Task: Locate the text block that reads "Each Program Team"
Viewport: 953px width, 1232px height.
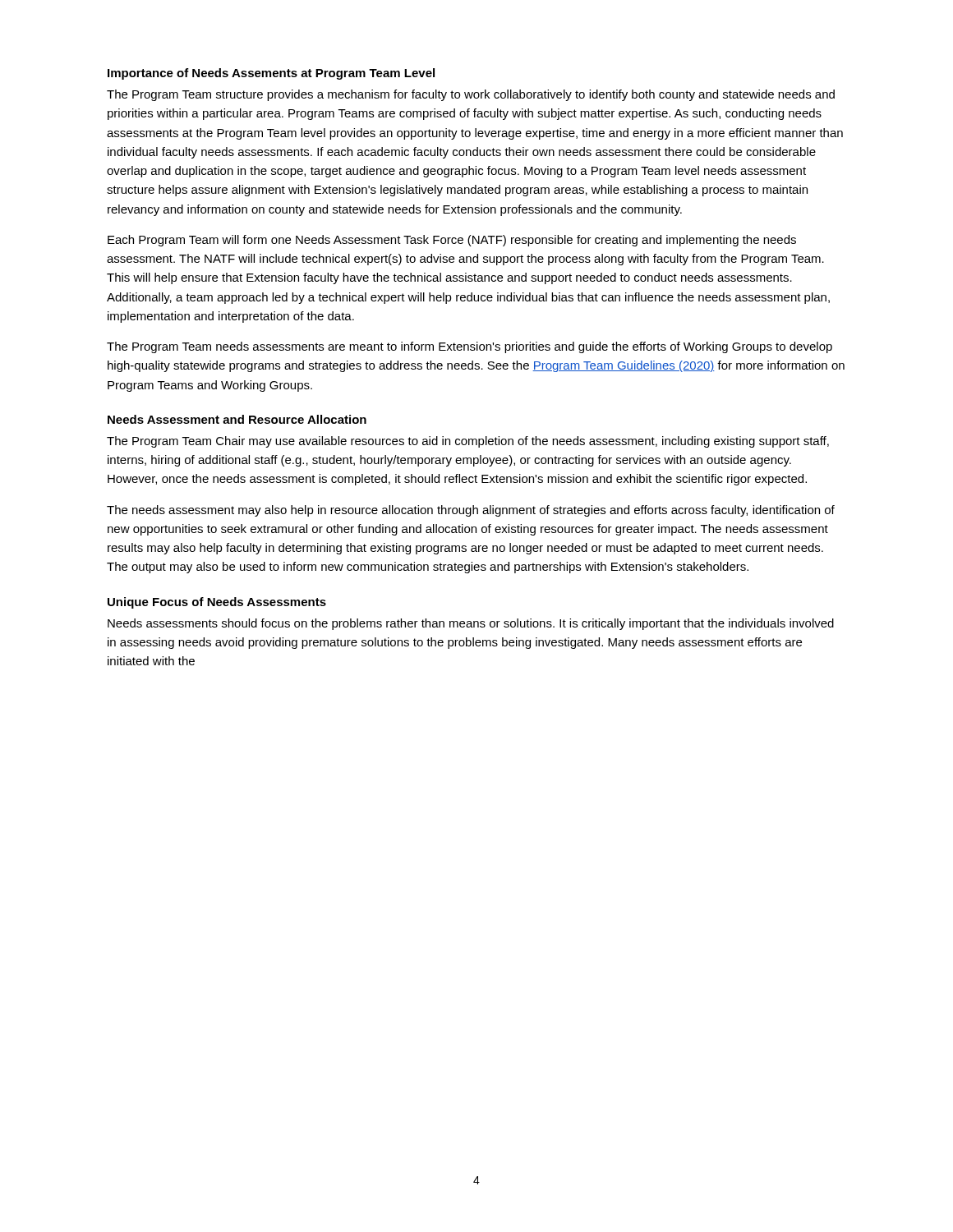Action: click(469, 277)
